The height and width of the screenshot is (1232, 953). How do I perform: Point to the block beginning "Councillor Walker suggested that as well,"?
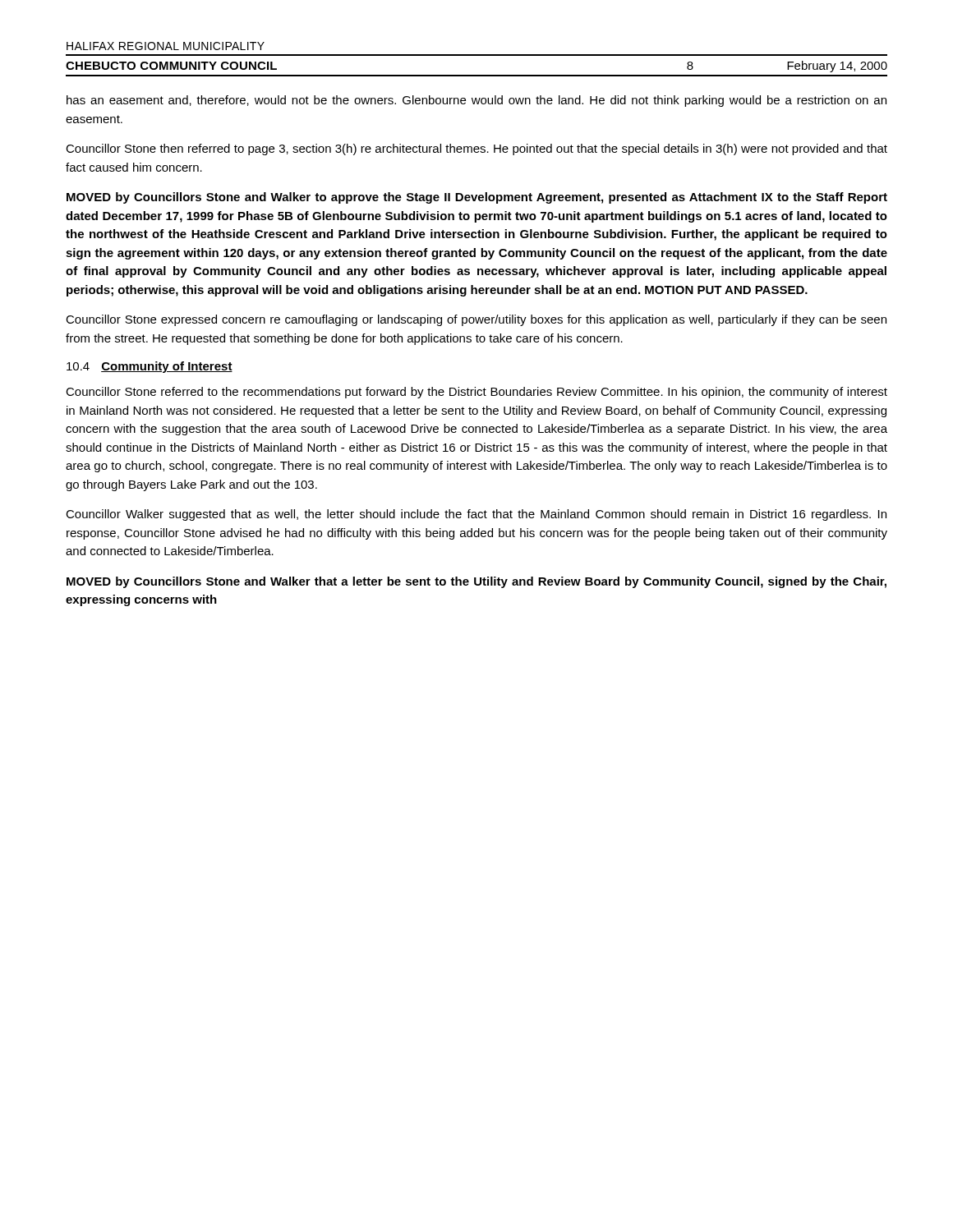(476, 532)
